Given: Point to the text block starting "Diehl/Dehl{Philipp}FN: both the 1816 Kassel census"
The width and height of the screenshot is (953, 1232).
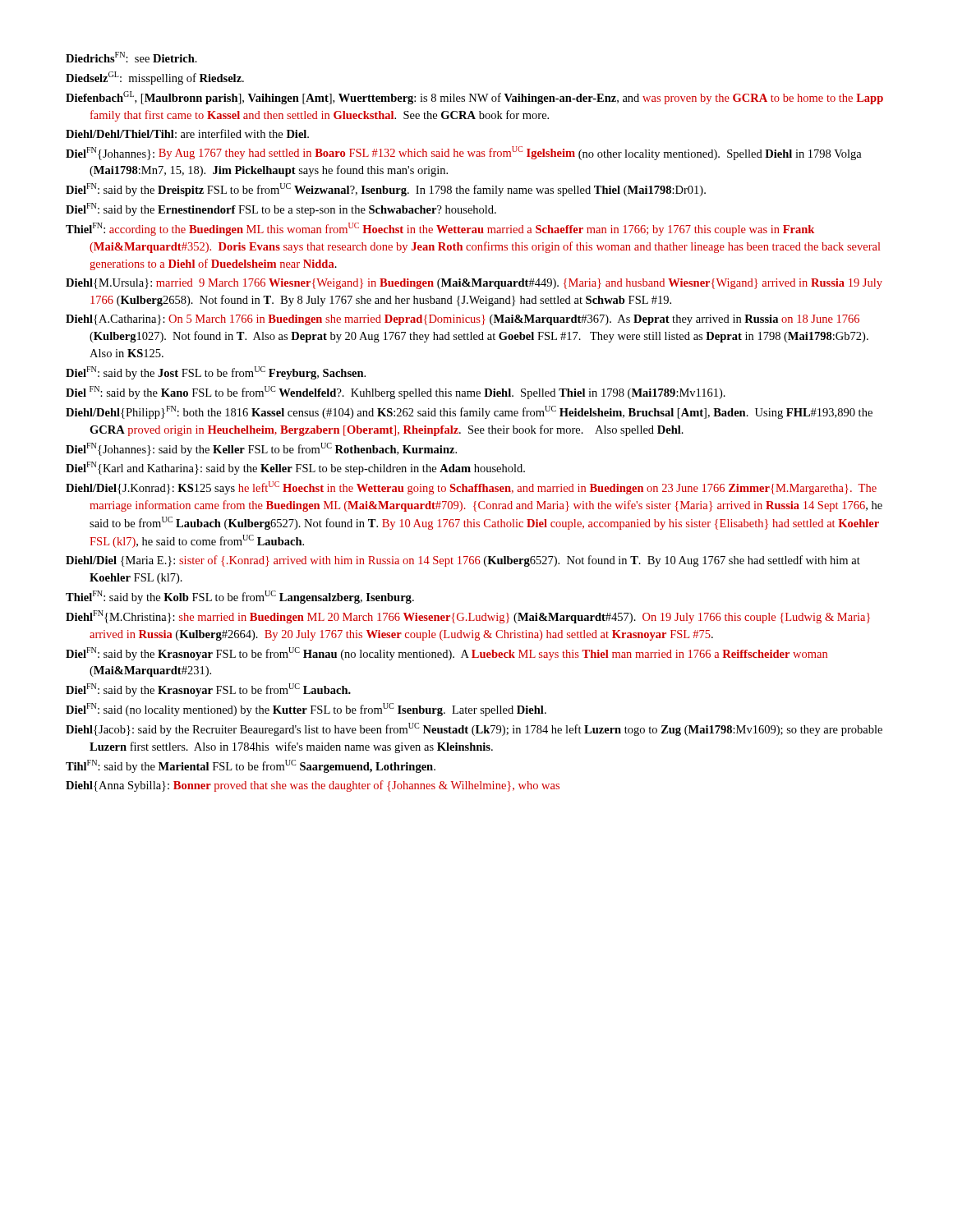Looking at the screenshot, I should click(x=469, y=420).
